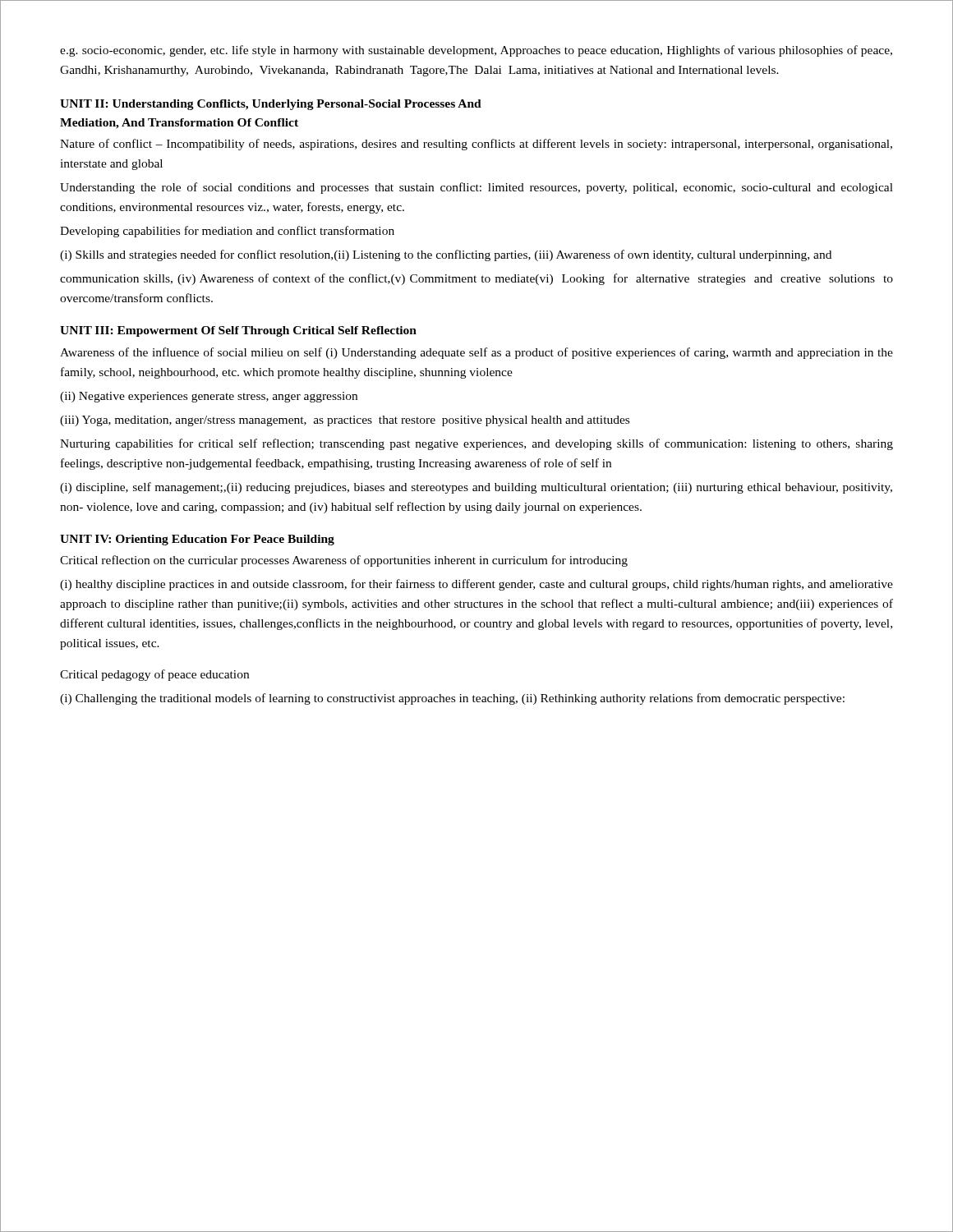The height and width of the screenshot is (1232, 953).
Task: Click on the text block starting "UNIT III: Empowerment Of Self Through Critical"
Action: click(238, 330)
